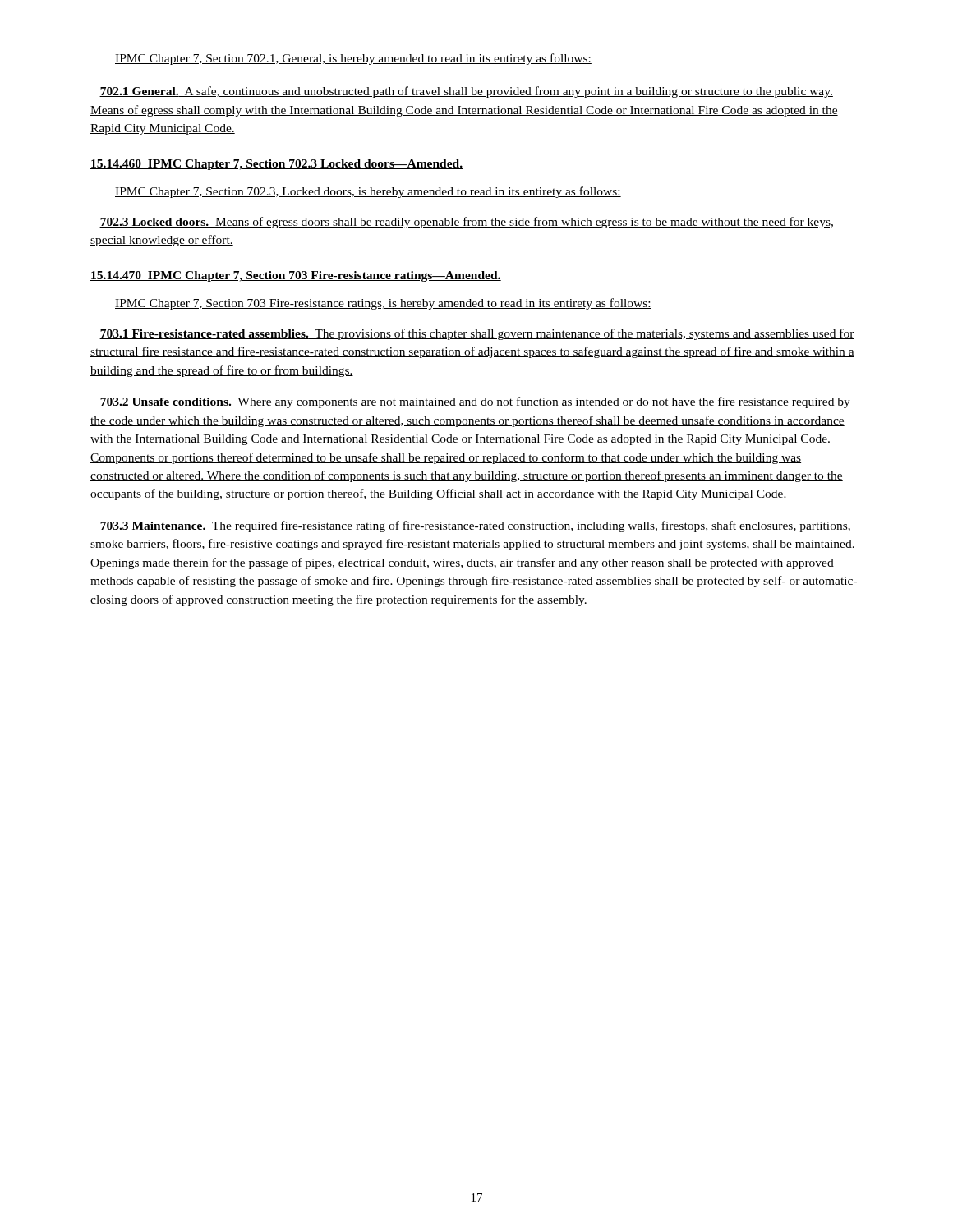Locate the element starting "15.14.470 IPMC Chapter 7, Section 703"

pyautogui.click(x=296, y=275)
